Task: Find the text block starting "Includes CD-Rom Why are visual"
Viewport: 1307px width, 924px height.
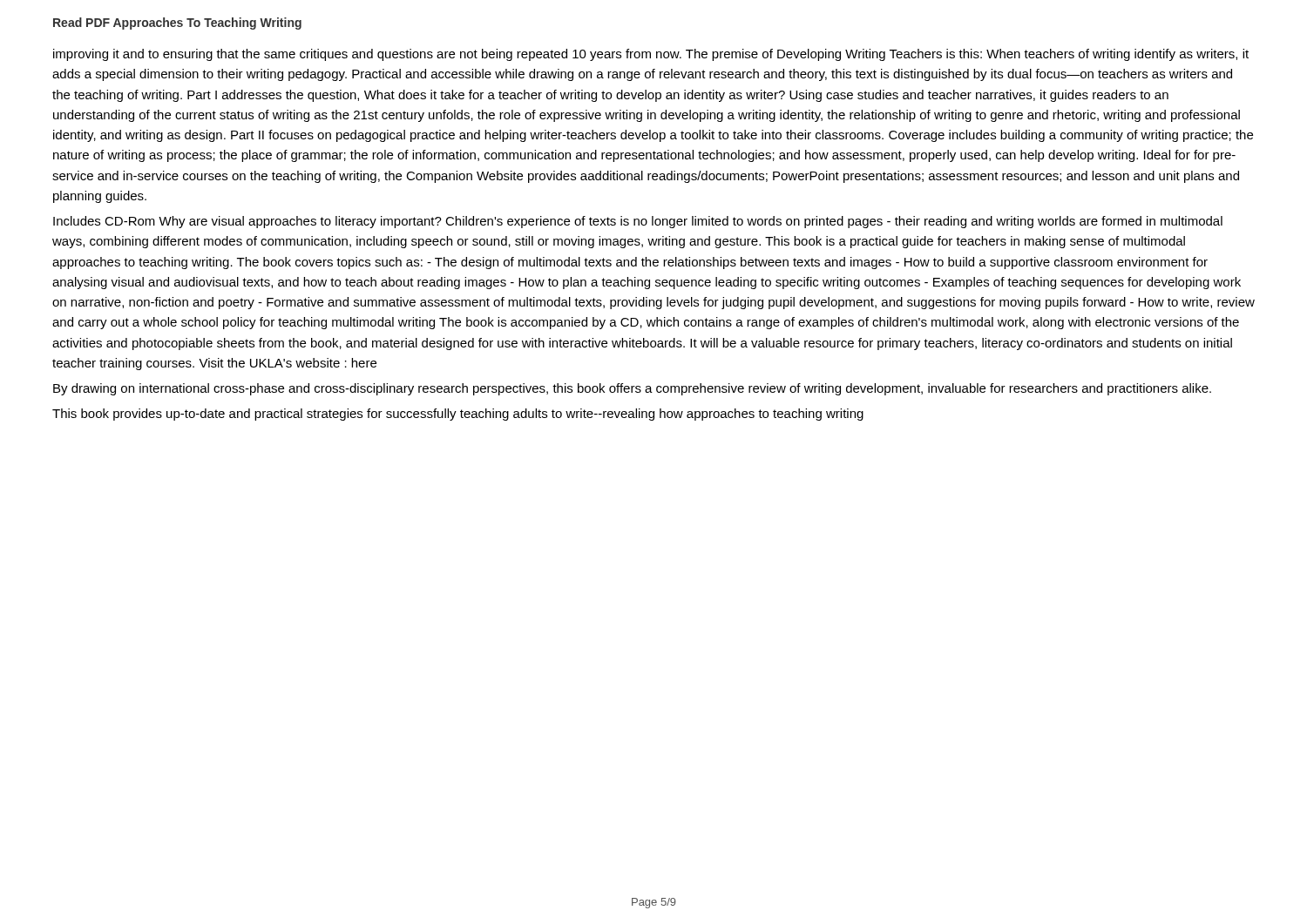Action: click(x=654, y=292)
